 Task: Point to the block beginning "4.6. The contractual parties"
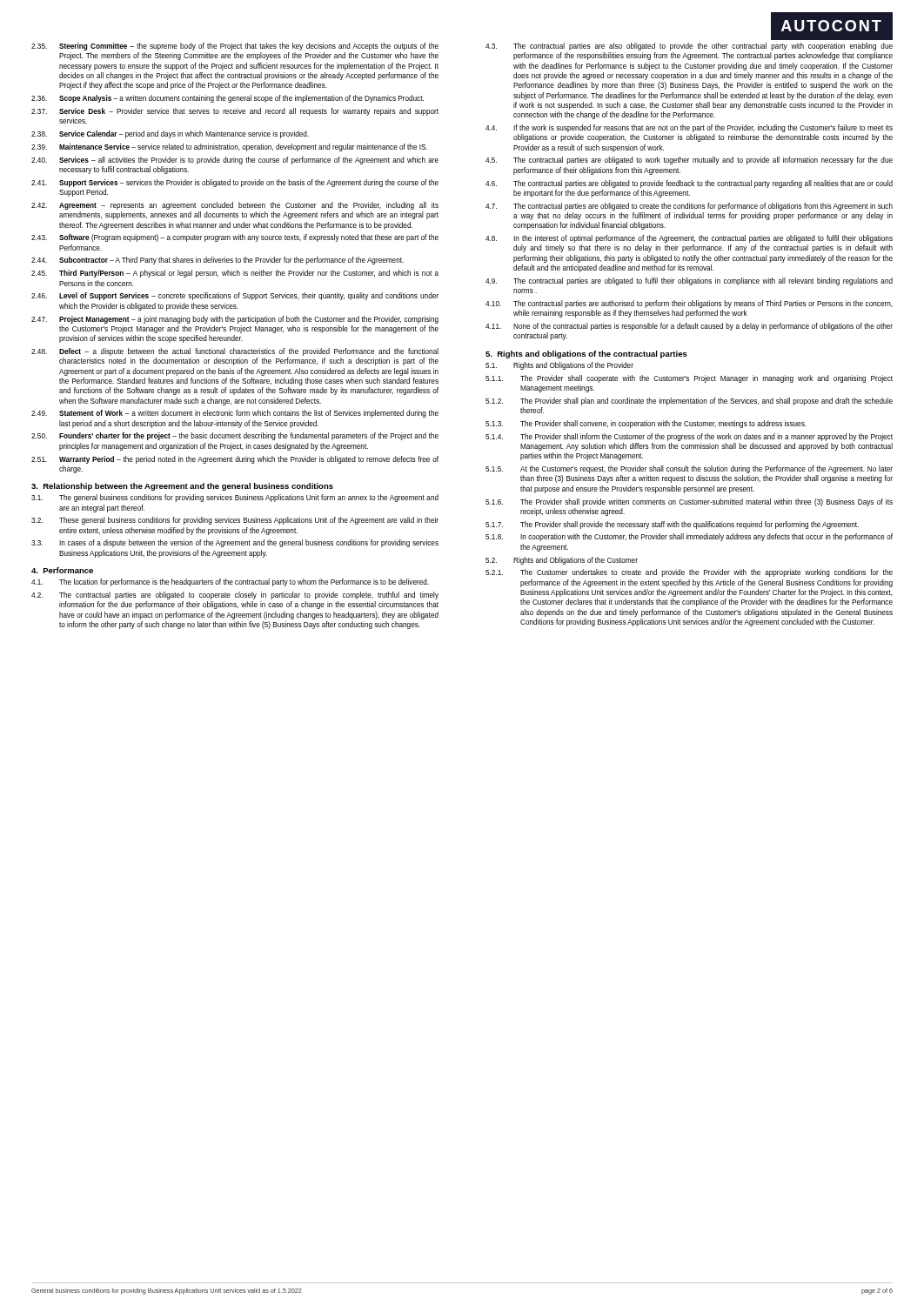click(x=689, y=189)
